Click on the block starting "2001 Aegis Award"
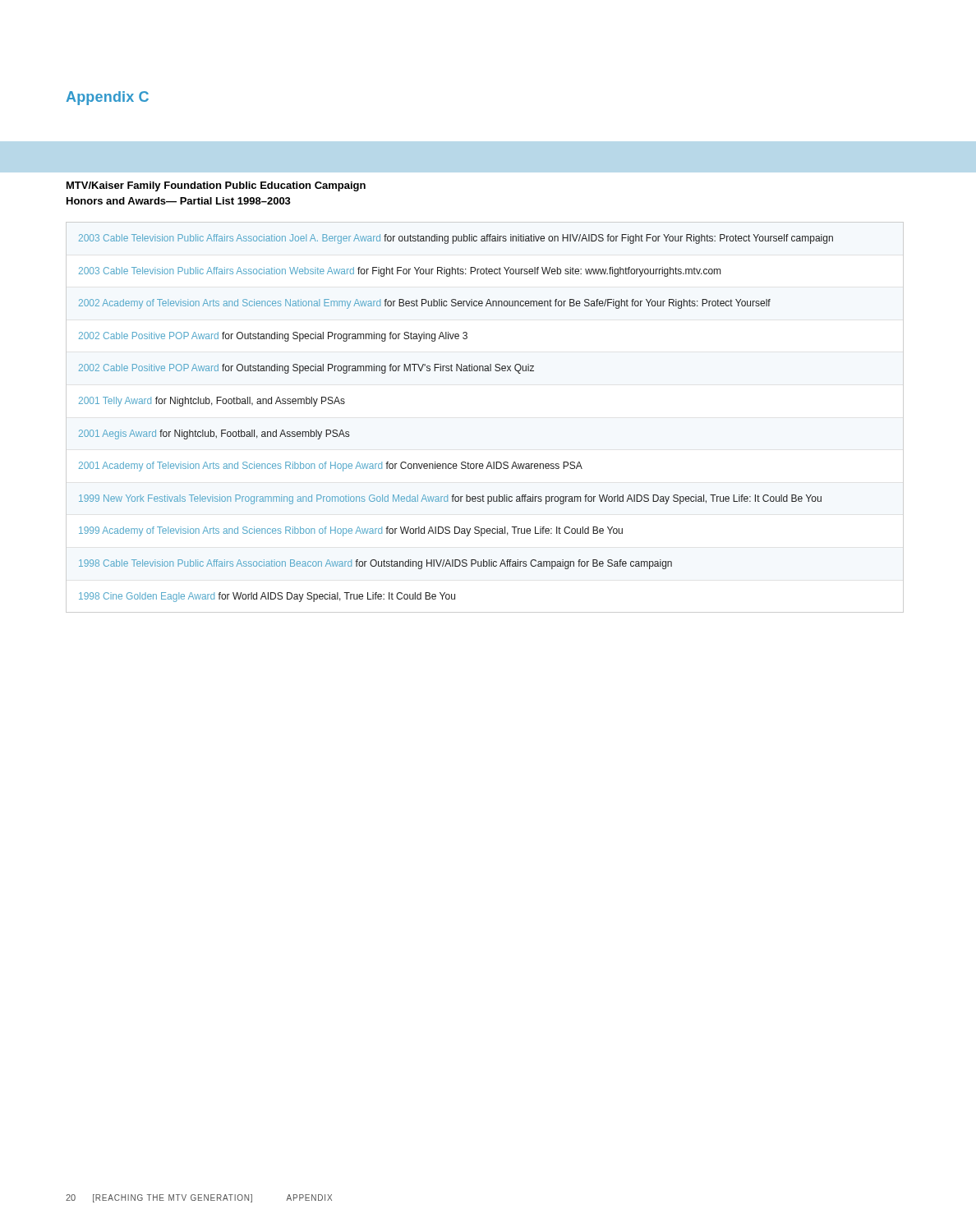976x1232 pixels. pyautogui.click(x=214, y=433)
